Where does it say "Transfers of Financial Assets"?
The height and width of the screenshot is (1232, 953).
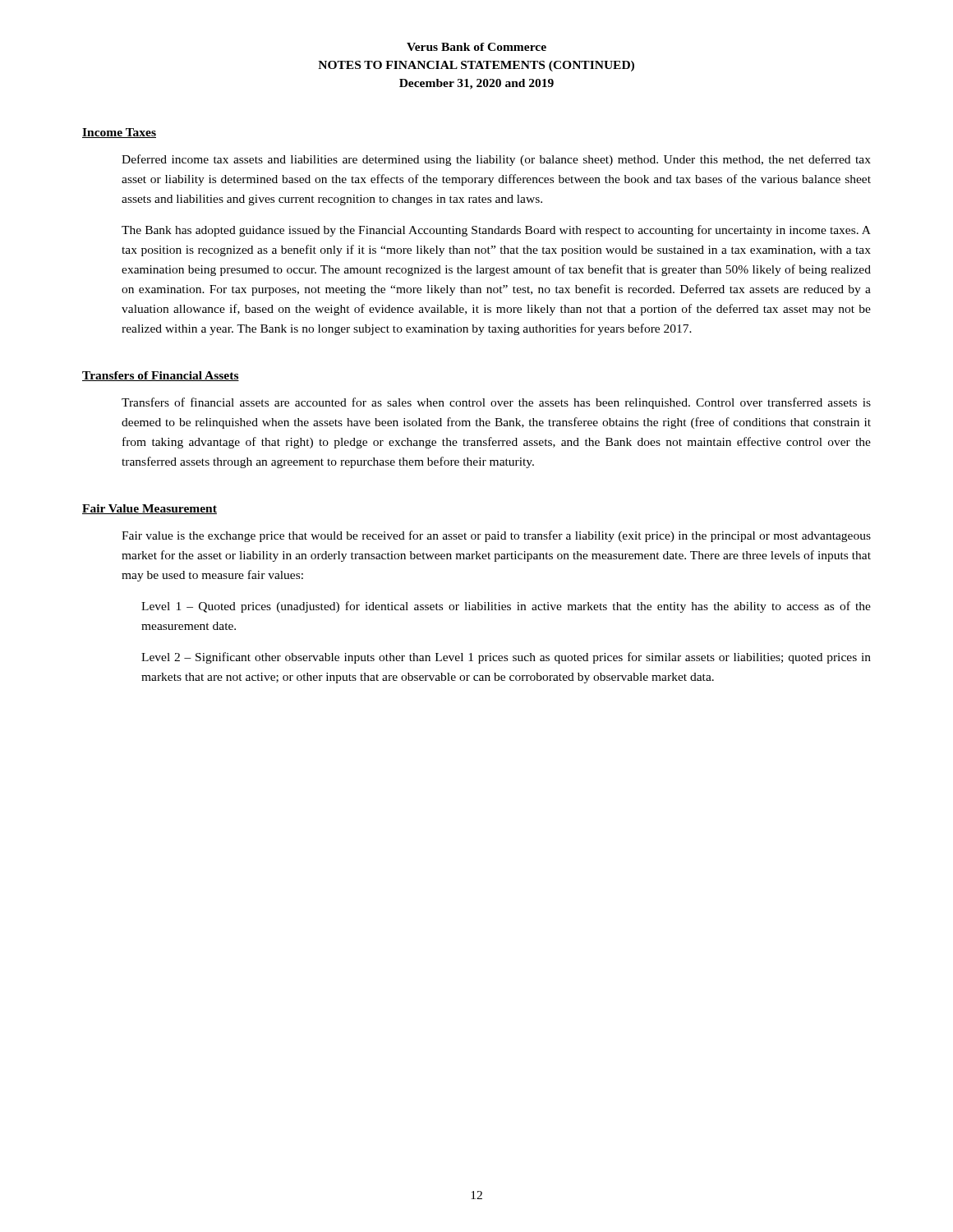[160, 376]
